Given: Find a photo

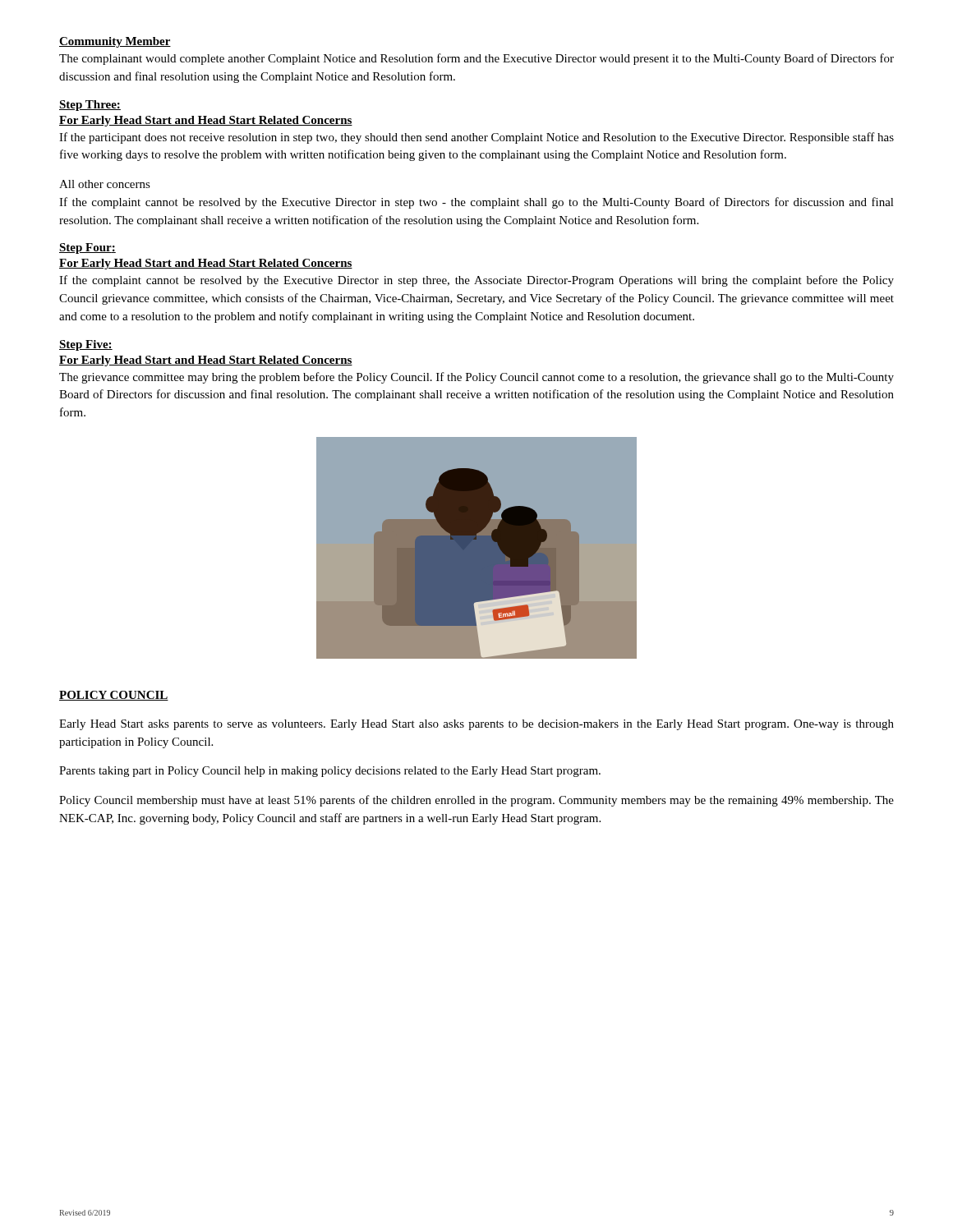Looking at the screenshot, I should click(x=476, y=549).
